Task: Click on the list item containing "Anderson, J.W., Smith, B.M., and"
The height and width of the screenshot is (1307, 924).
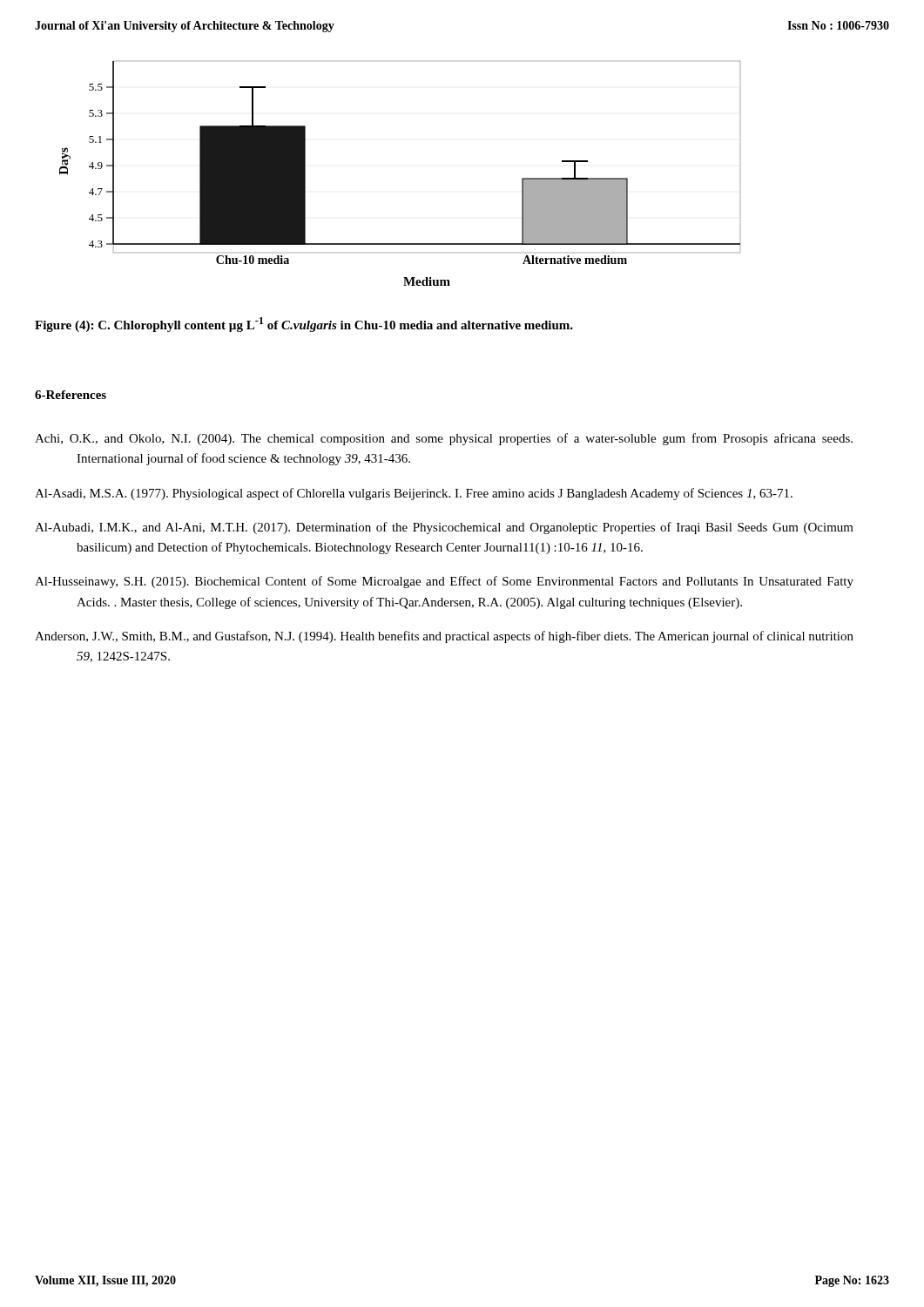Action: pos(444,646)
